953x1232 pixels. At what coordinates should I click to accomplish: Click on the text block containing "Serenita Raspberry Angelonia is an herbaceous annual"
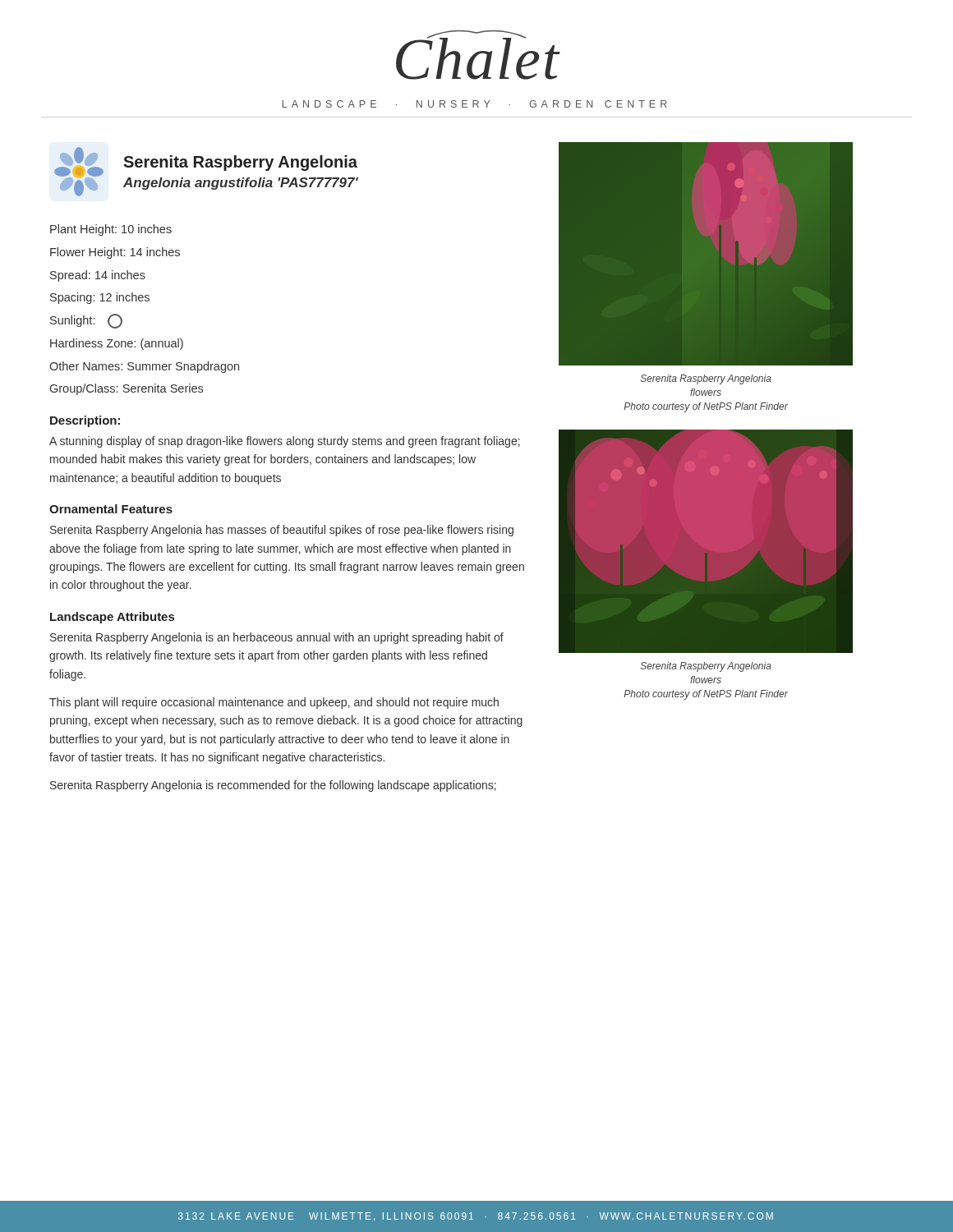coord(276,655)
